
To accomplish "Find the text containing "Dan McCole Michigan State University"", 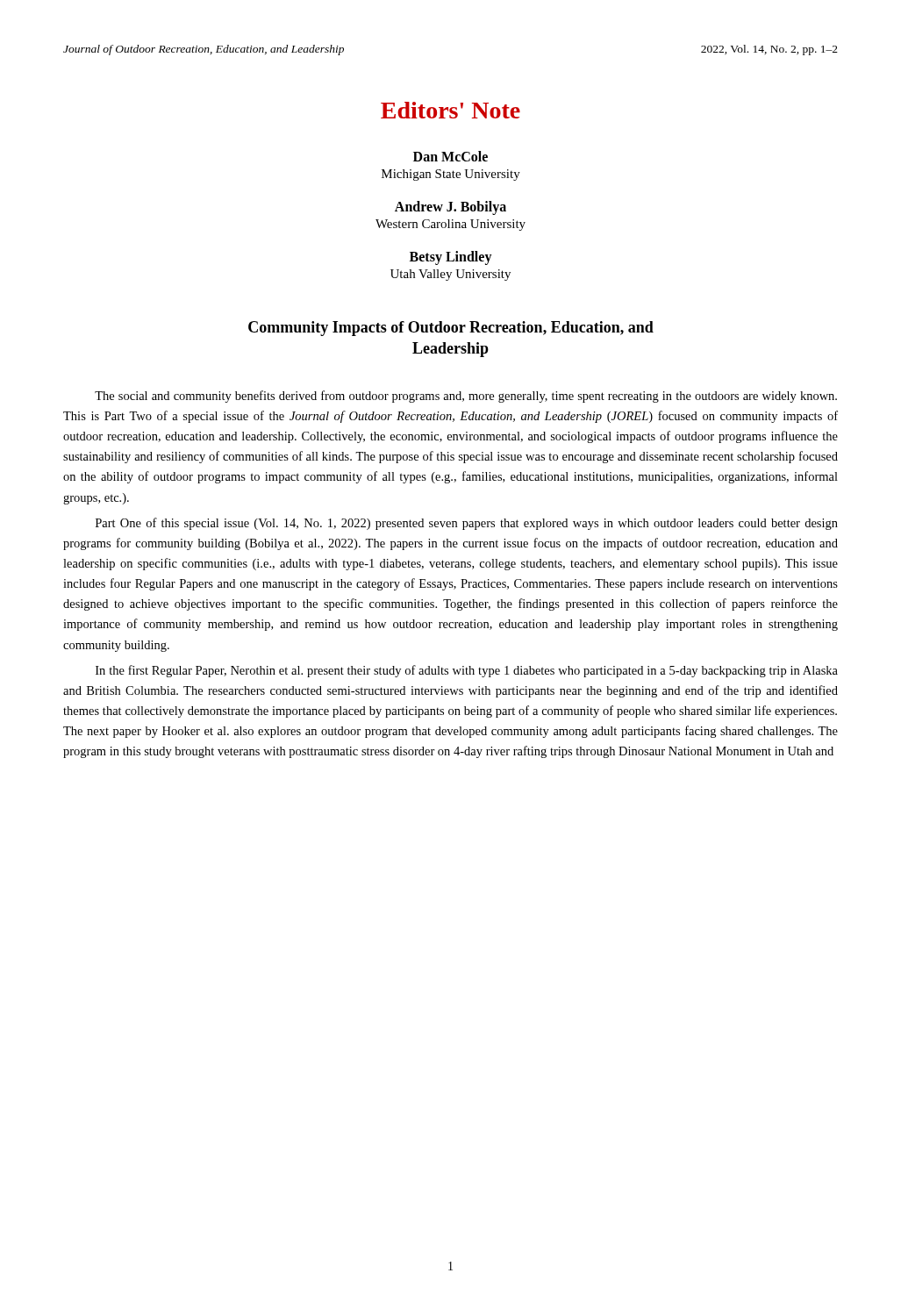I will (450, 165).
